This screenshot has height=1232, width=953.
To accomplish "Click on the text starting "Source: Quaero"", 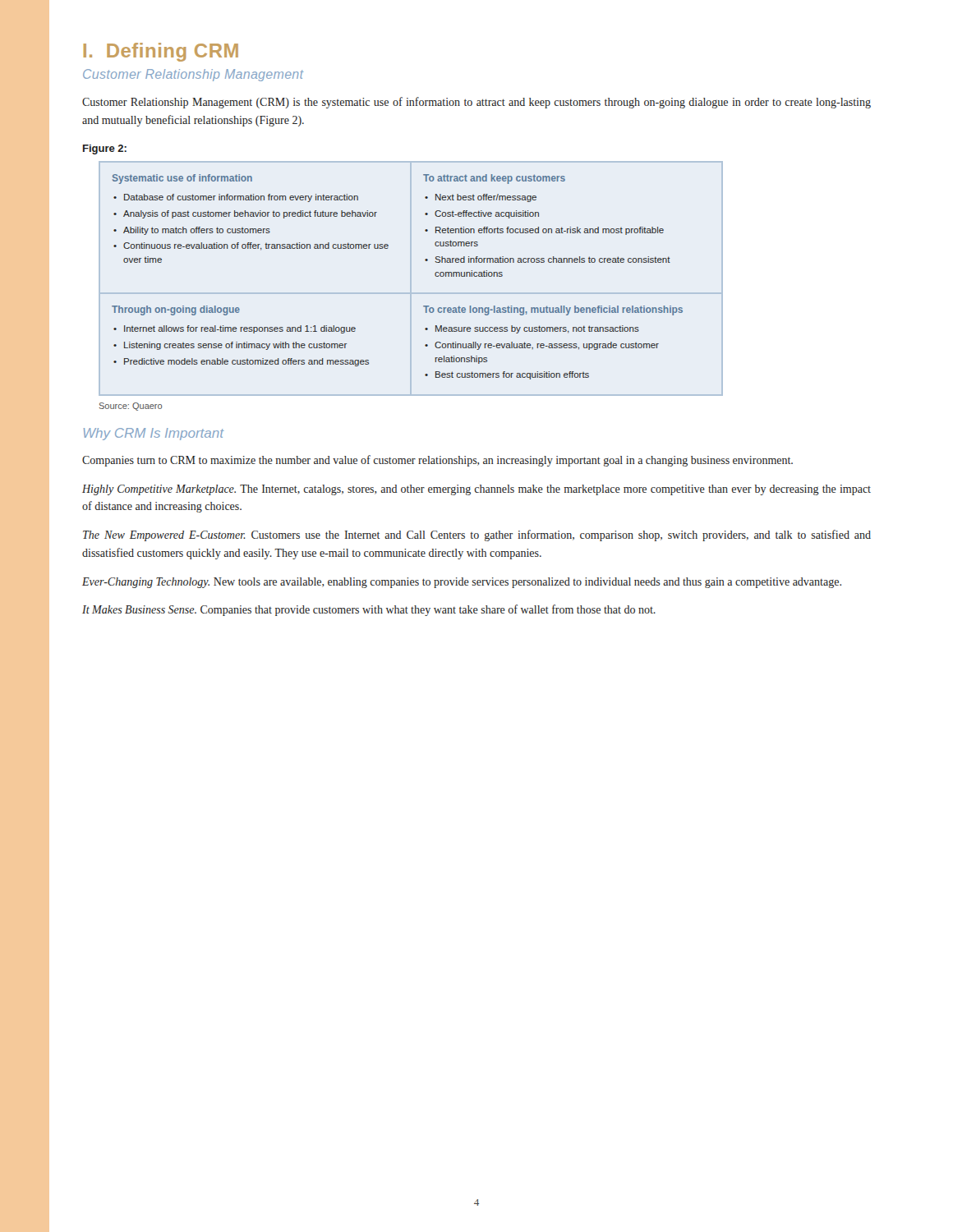I will pos(130,406).
